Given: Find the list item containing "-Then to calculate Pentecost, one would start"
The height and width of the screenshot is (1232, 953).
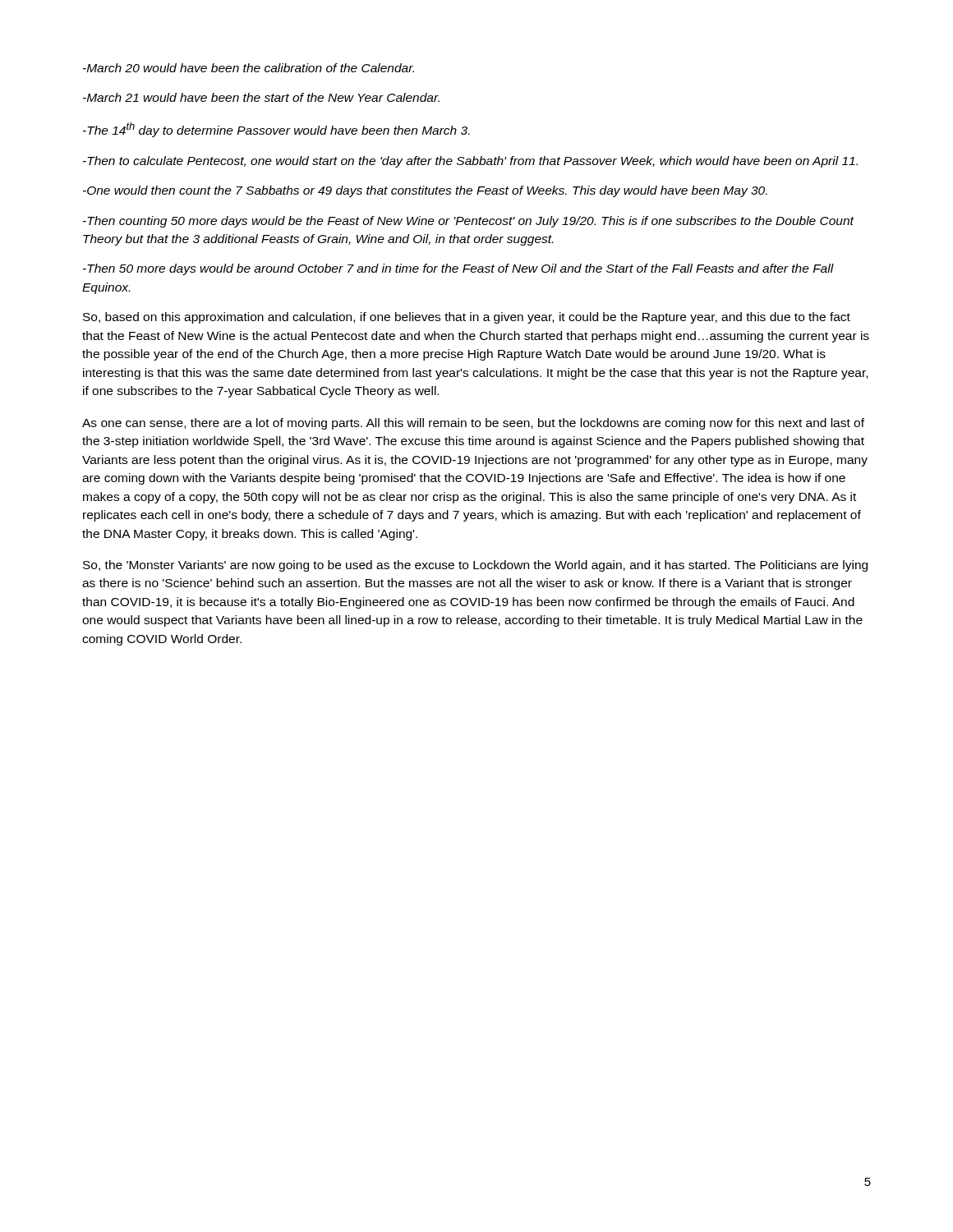Looking at the screenshot, I should [471, 160].
